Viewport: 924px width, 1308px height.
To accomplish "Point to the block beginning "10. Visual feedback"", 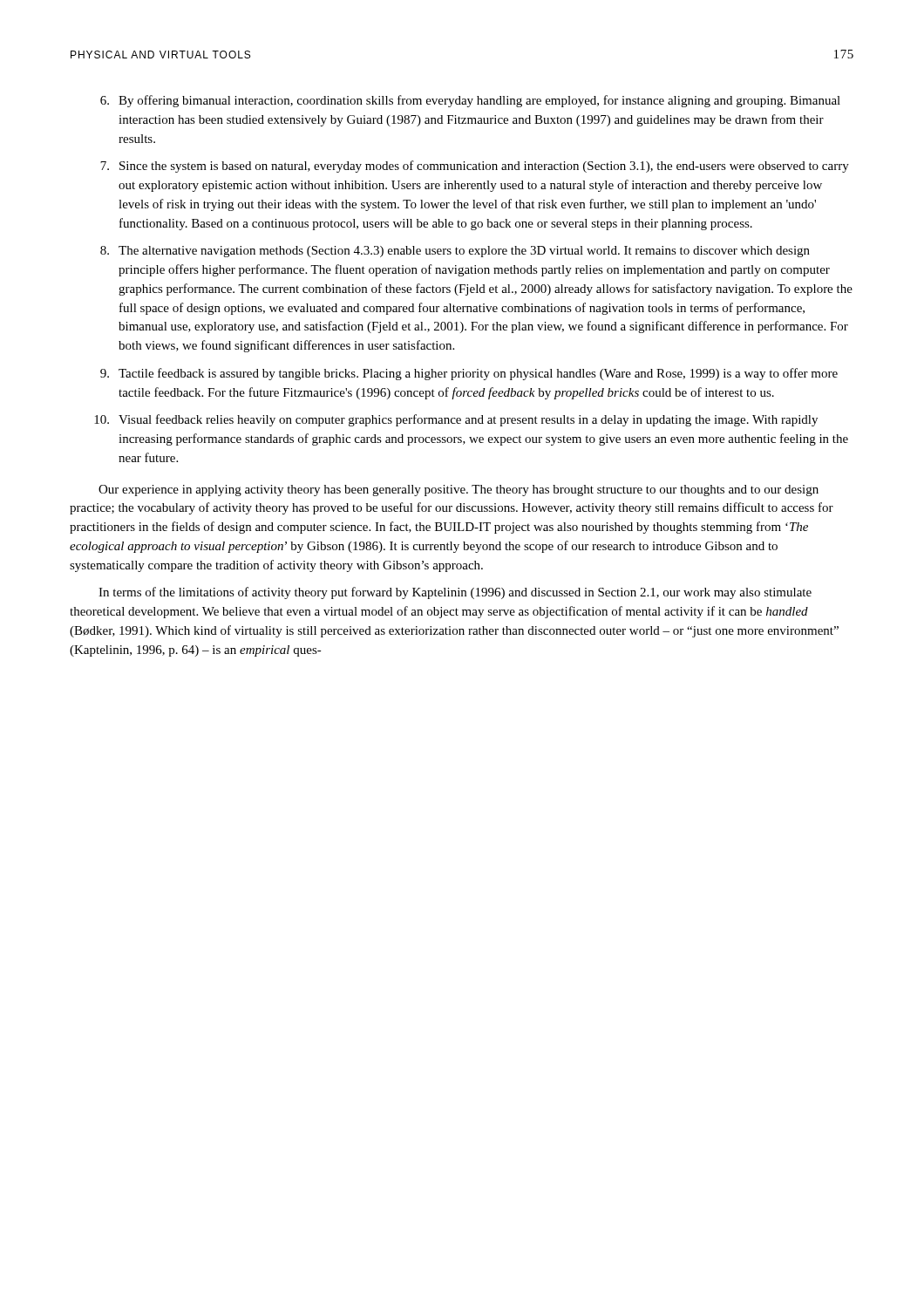I will click(x=462, y=439).
